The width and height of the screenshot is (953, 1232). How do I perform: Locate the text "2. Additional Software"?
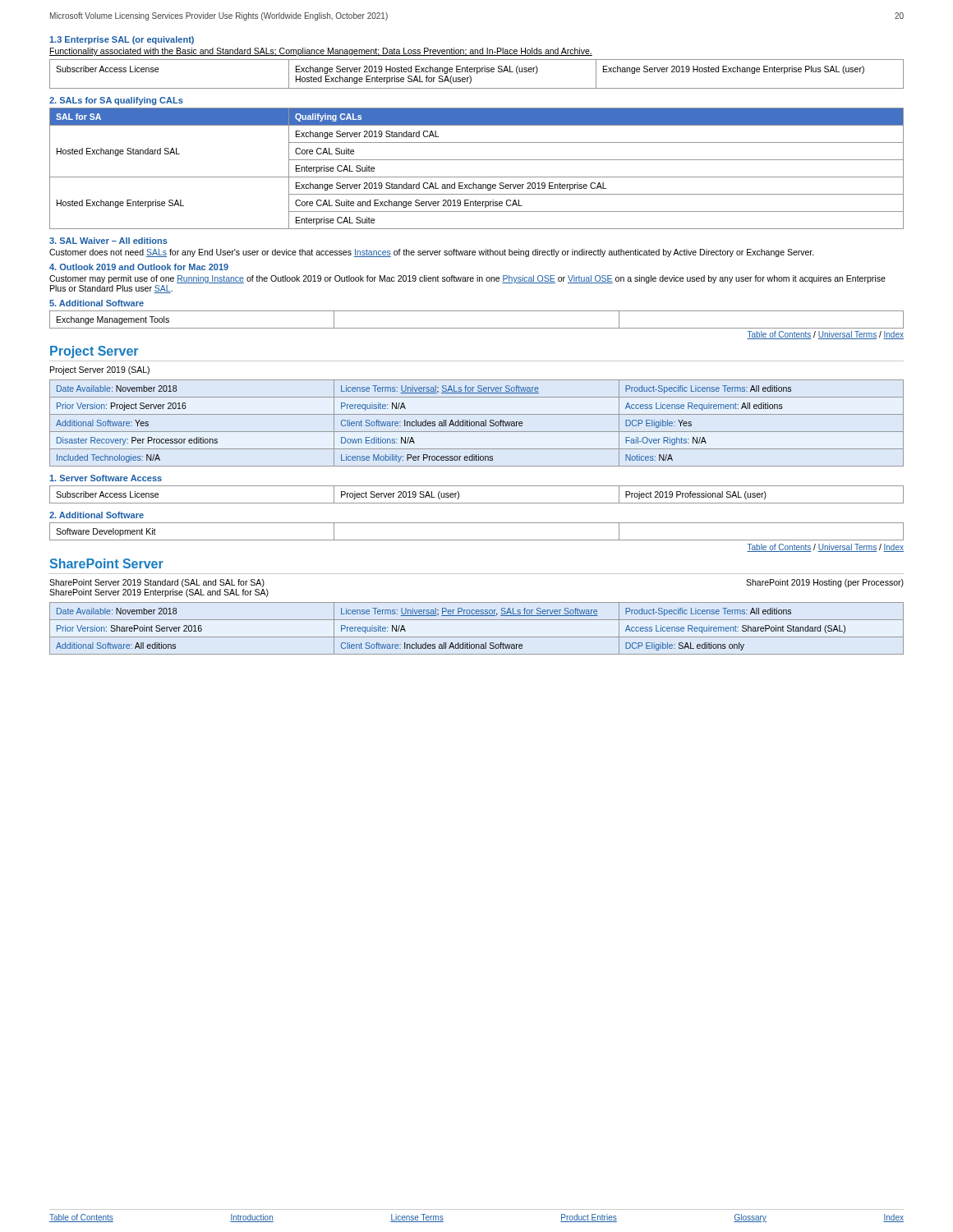point(97,515)
